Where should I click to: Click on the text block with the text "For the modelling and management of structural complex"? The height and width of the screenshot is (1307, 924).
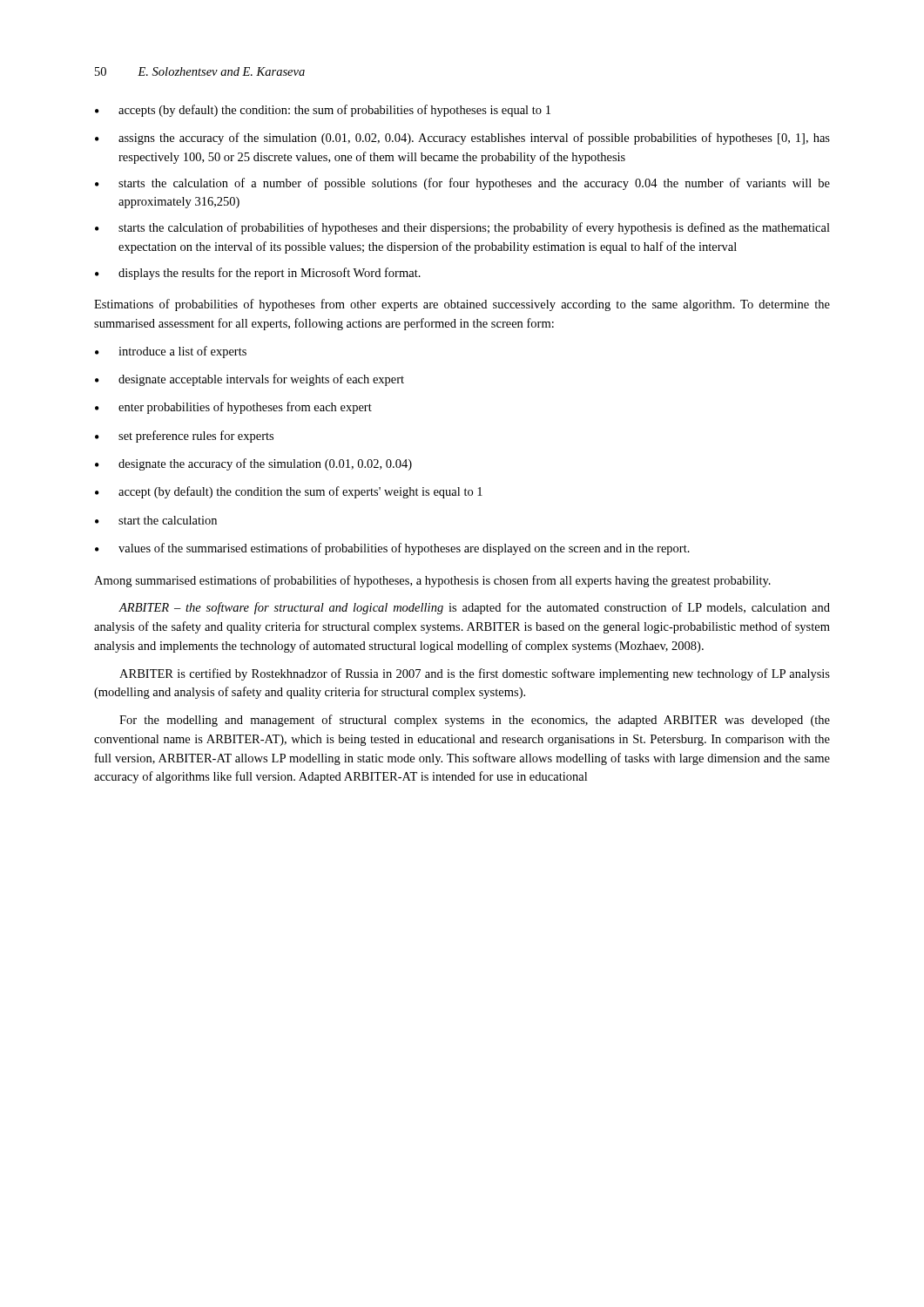click(x=462, y=748)
